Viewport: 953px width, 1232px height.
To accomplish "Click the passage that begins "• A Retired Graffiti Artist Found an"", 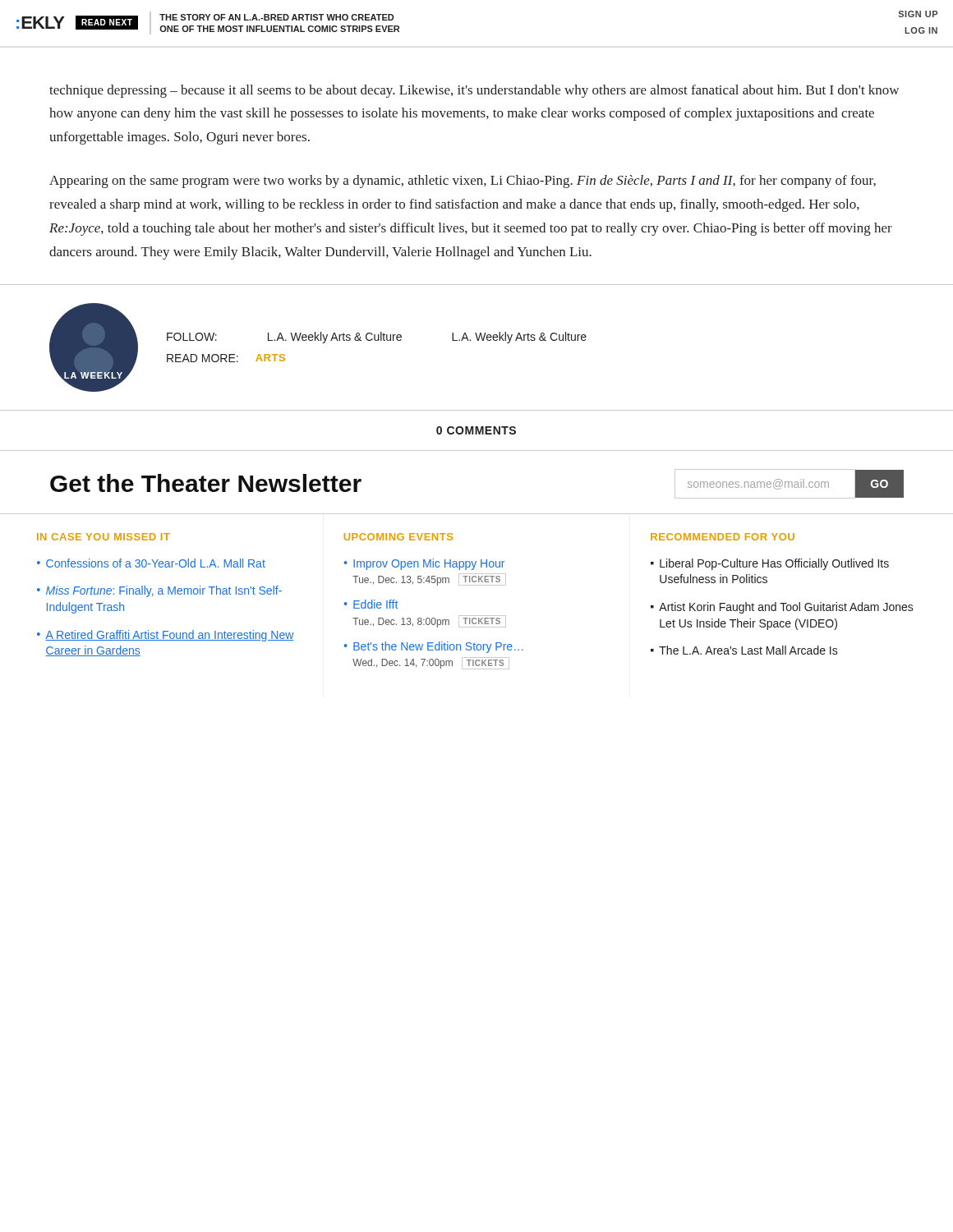I will pyautogui.click(x=169, y=643).
